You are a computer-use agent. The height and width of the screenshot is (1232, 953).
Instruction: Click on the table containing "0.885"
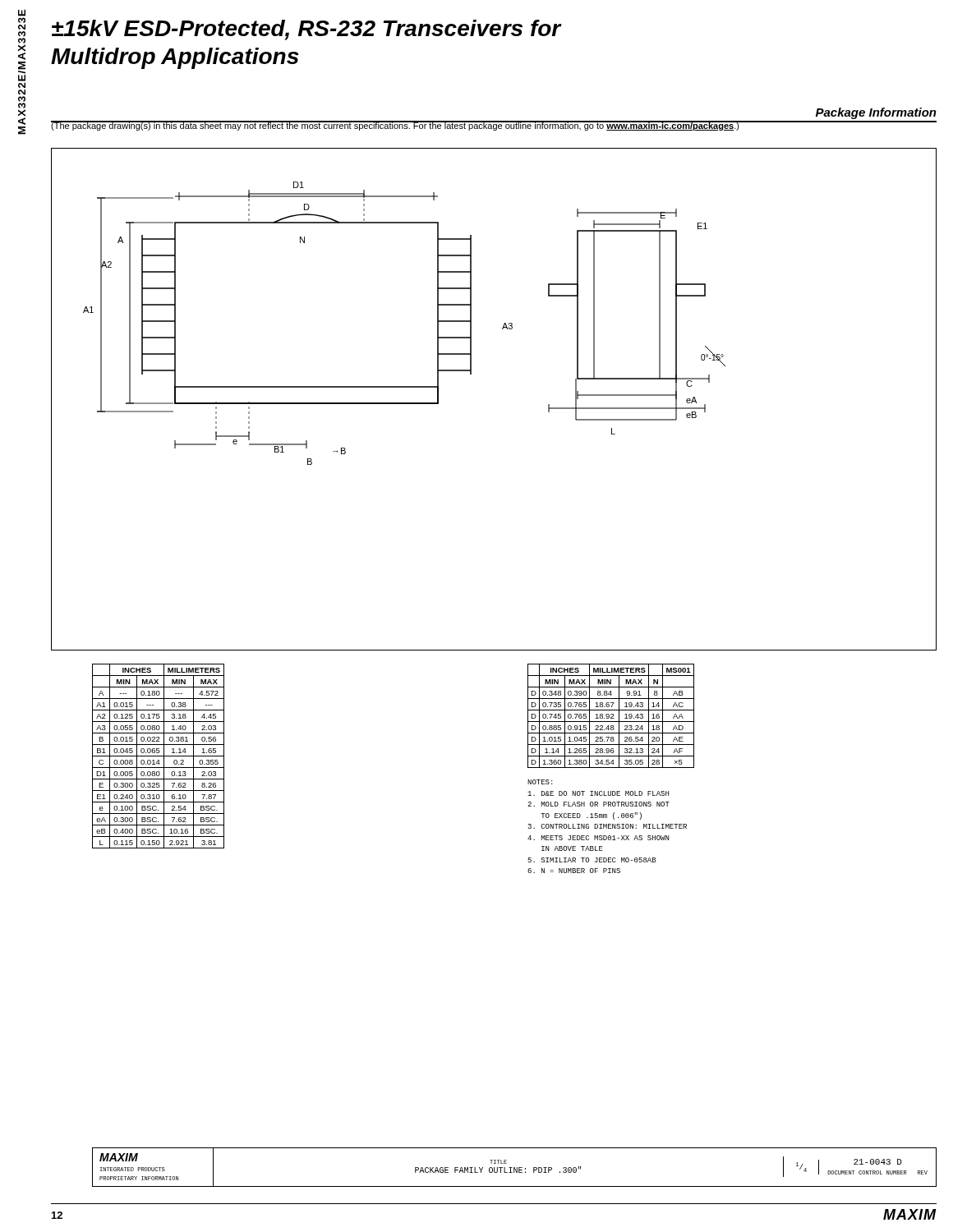coord(733,771)
